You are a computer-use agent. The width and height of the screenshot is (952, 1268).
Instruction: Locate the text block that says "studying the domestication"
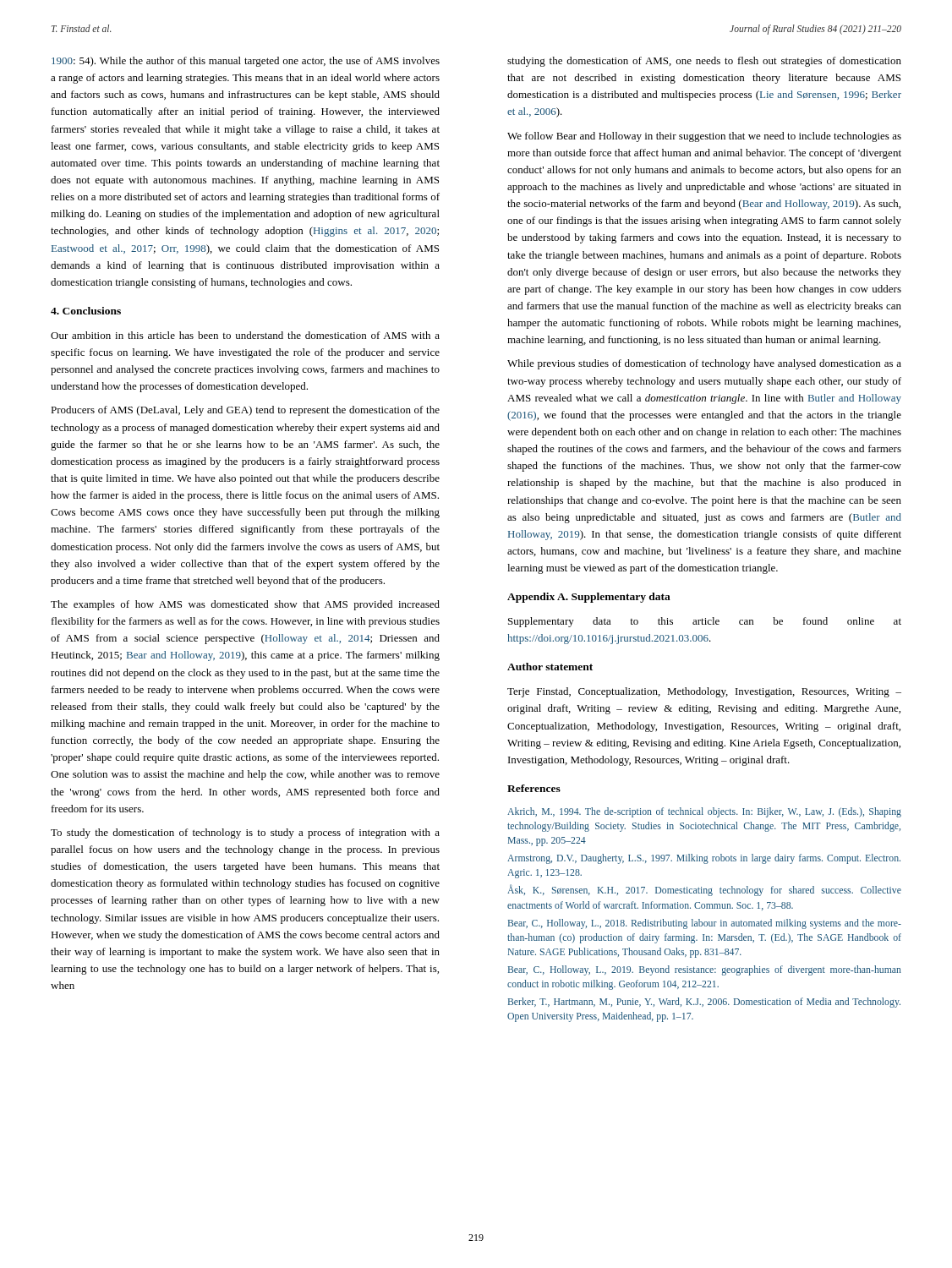pyautogui.click(x=704, y=86)
